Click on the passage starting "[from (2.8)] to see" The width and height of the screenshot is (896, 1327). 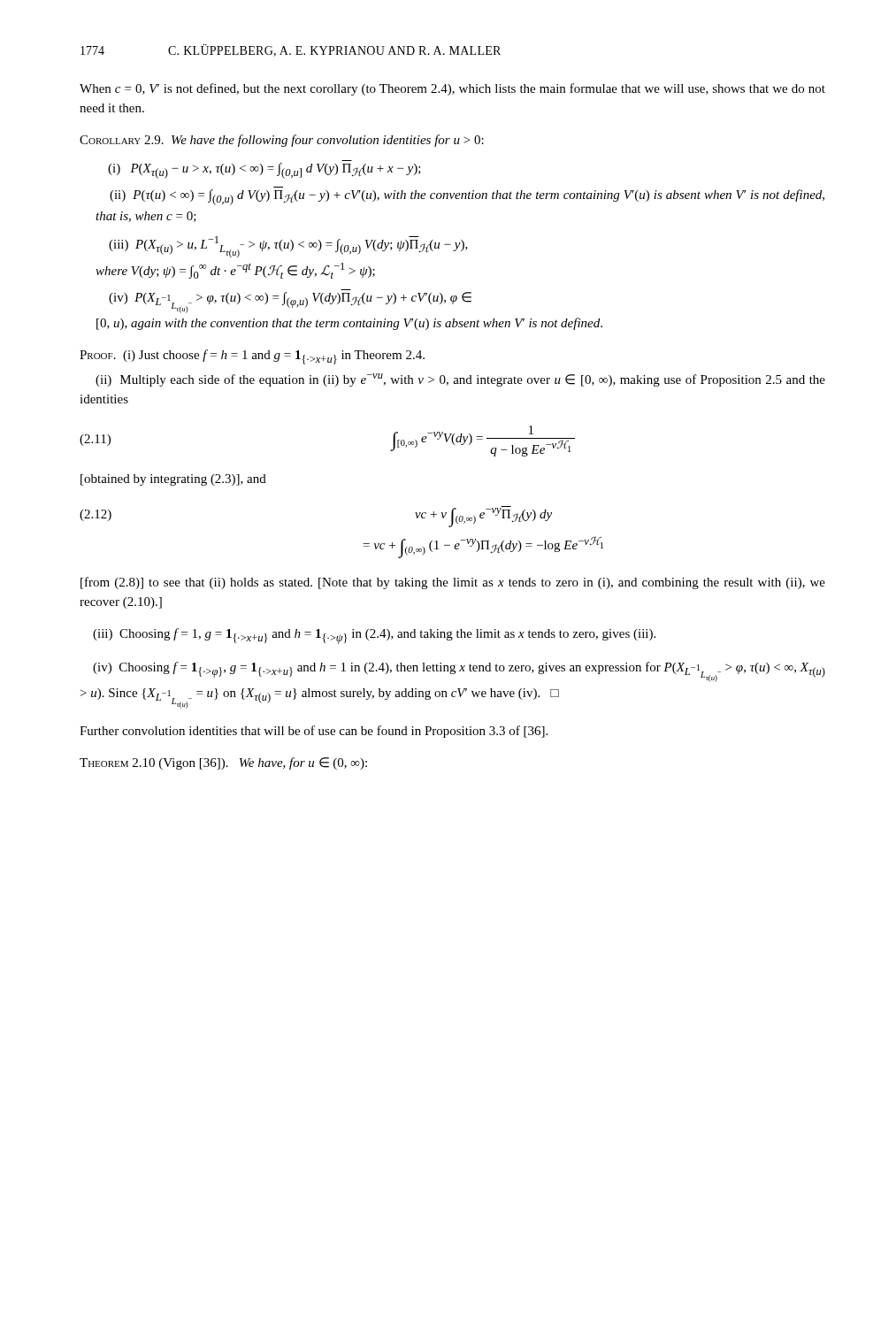click(452, 592)
